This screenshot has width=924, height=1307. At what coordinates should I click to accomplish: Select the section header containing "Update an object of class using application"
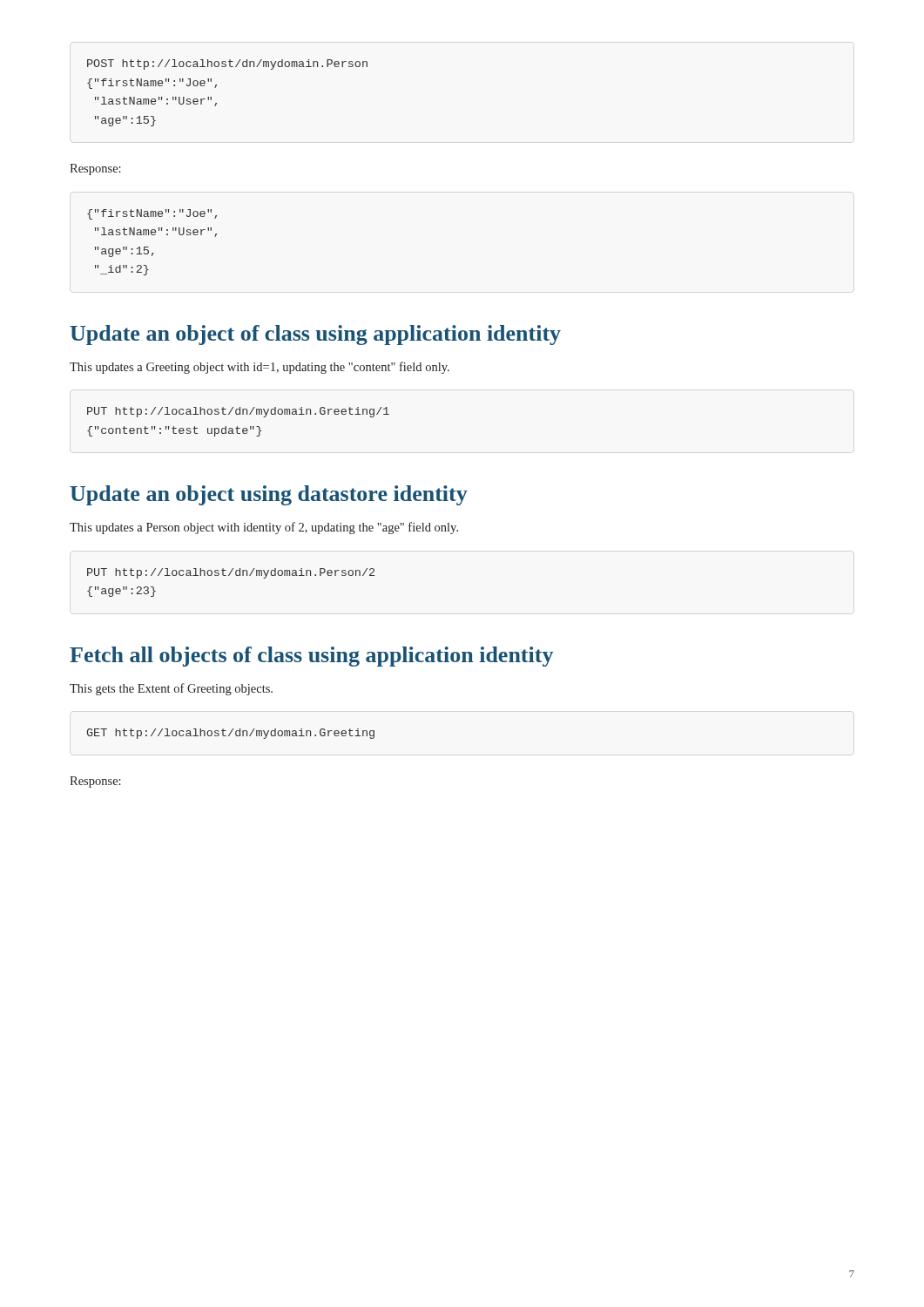(x=462, y=334)
